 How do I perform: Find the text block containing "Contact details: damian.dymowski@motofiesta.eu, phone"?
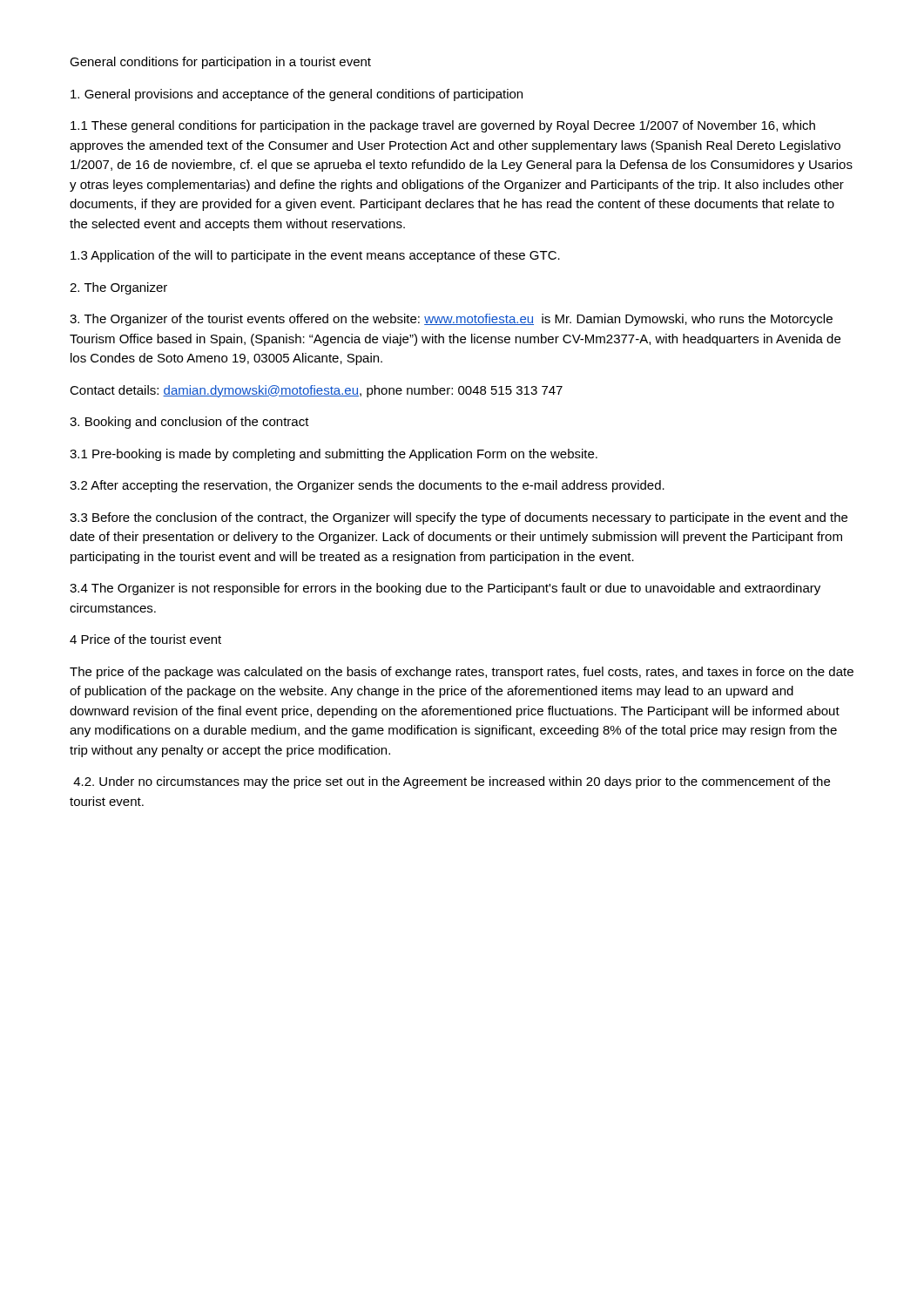click(x=316, y=389)
